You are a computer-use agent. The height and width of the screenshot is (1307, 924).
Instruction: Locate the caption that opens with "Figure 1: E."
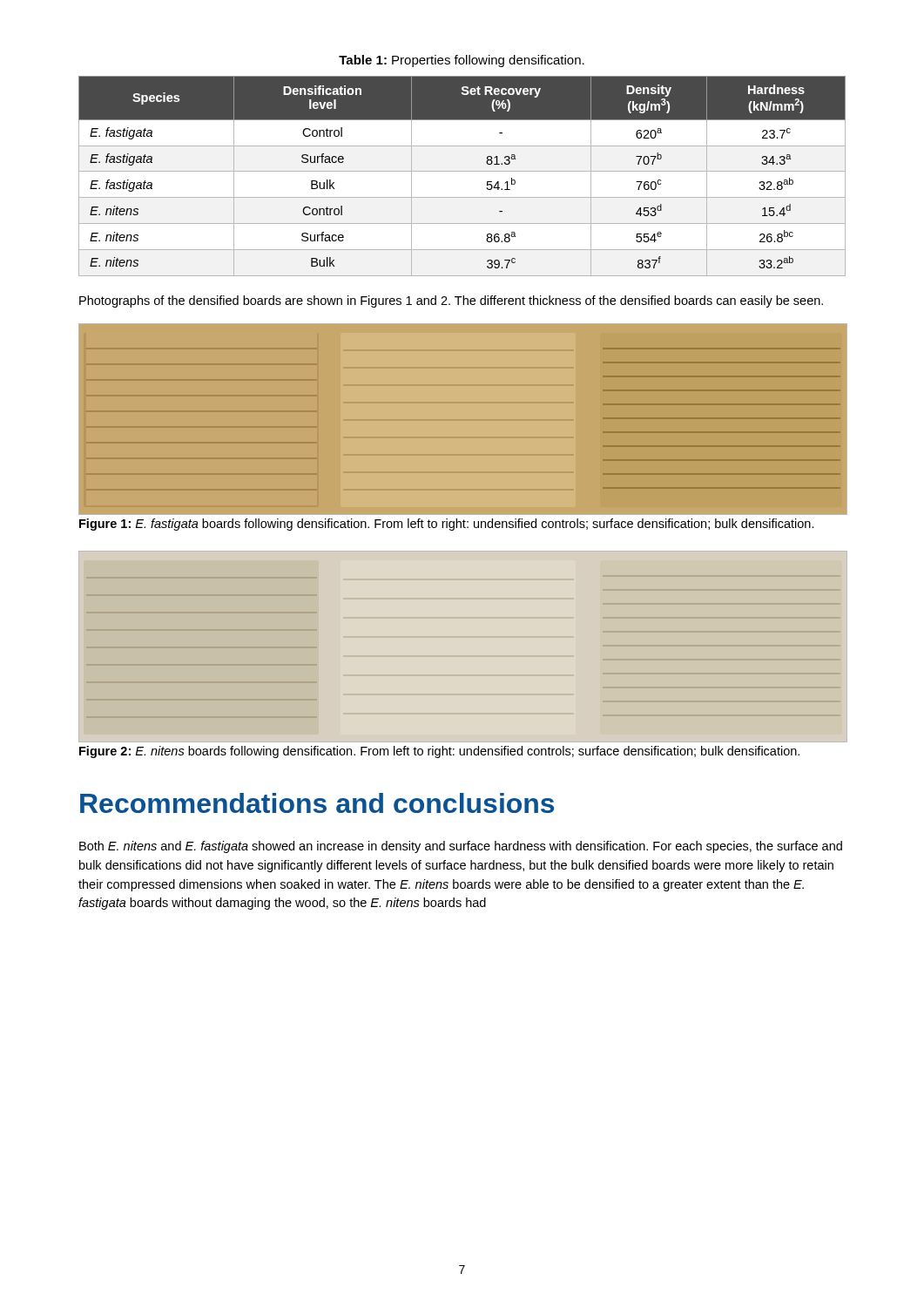[447, 523]
